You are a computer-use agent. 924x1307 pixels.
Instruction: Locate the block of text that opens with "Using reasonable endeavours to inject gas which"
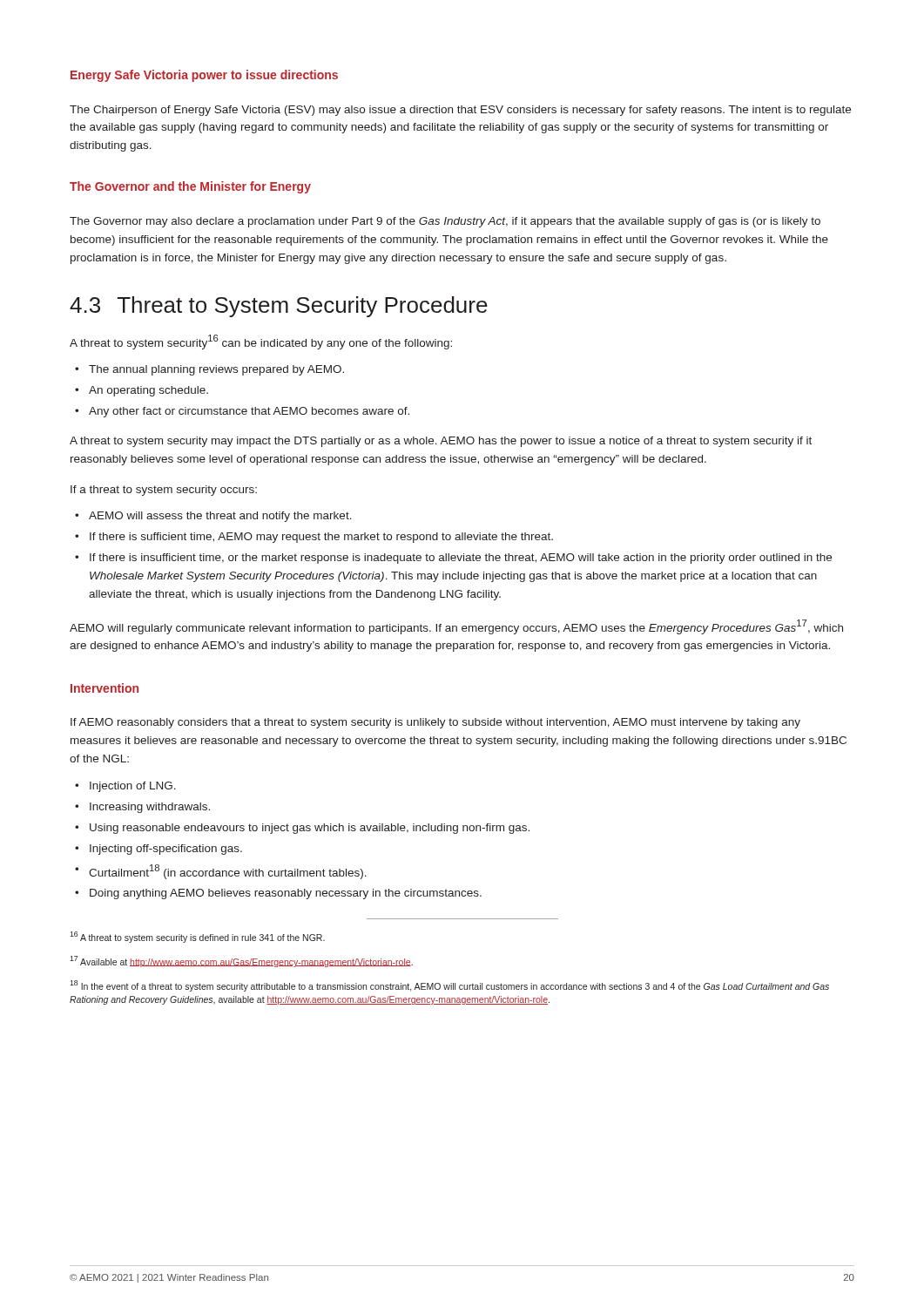point(462,828)
